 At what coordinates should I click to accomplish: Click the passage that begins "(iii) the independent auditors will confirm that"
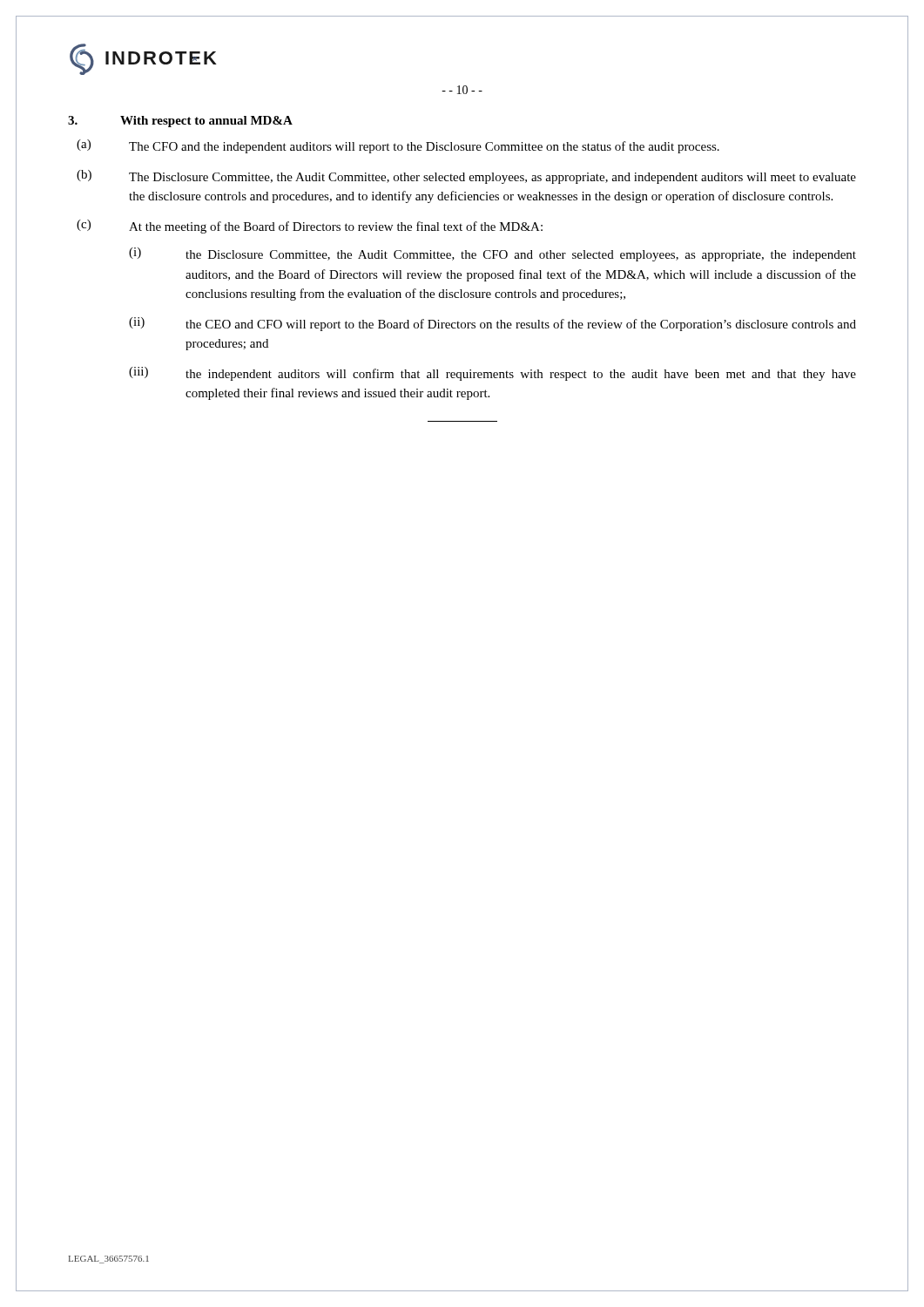tap(488, 383)
